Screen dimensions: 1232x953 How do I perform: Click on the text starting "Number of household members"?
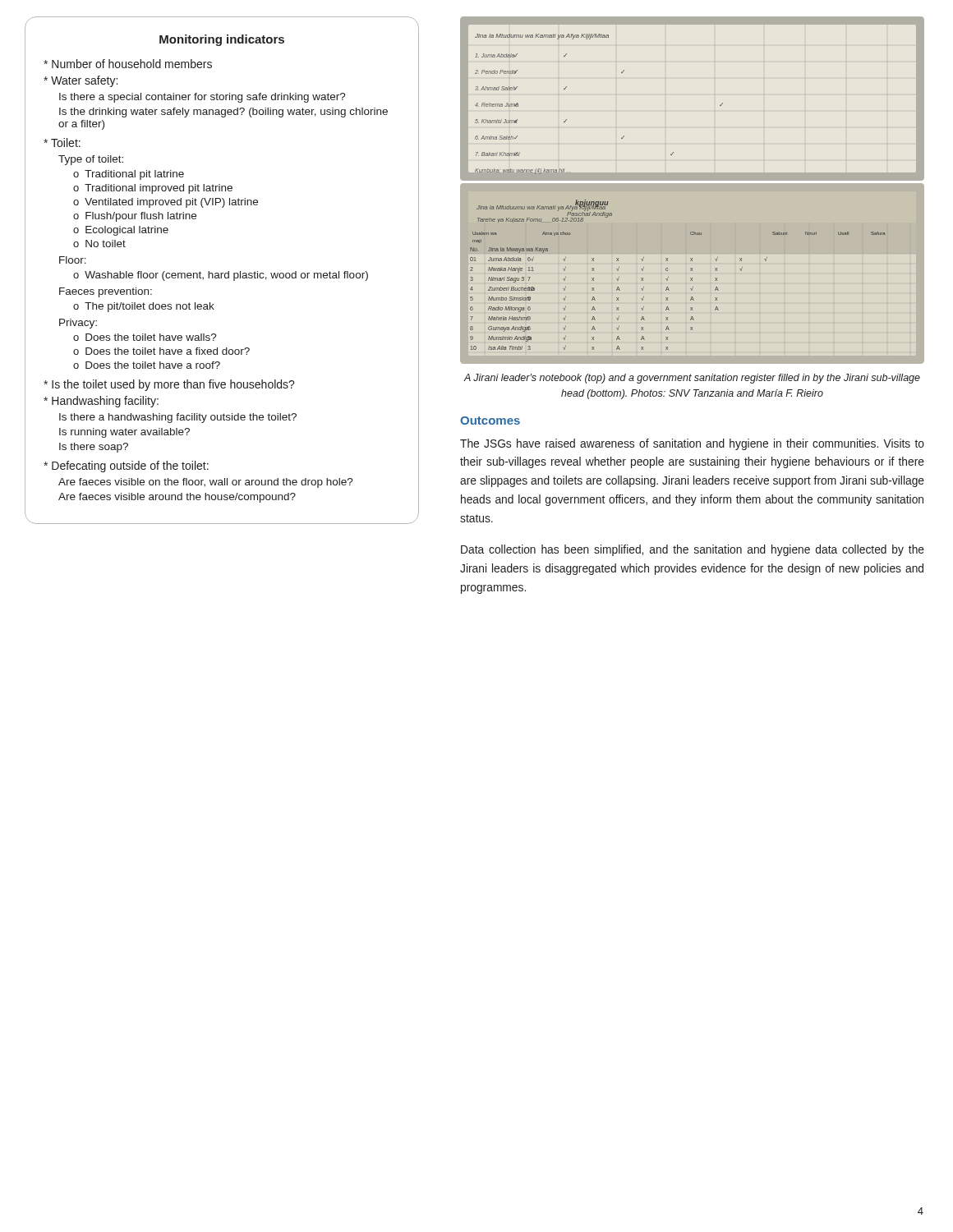[128, 64]
